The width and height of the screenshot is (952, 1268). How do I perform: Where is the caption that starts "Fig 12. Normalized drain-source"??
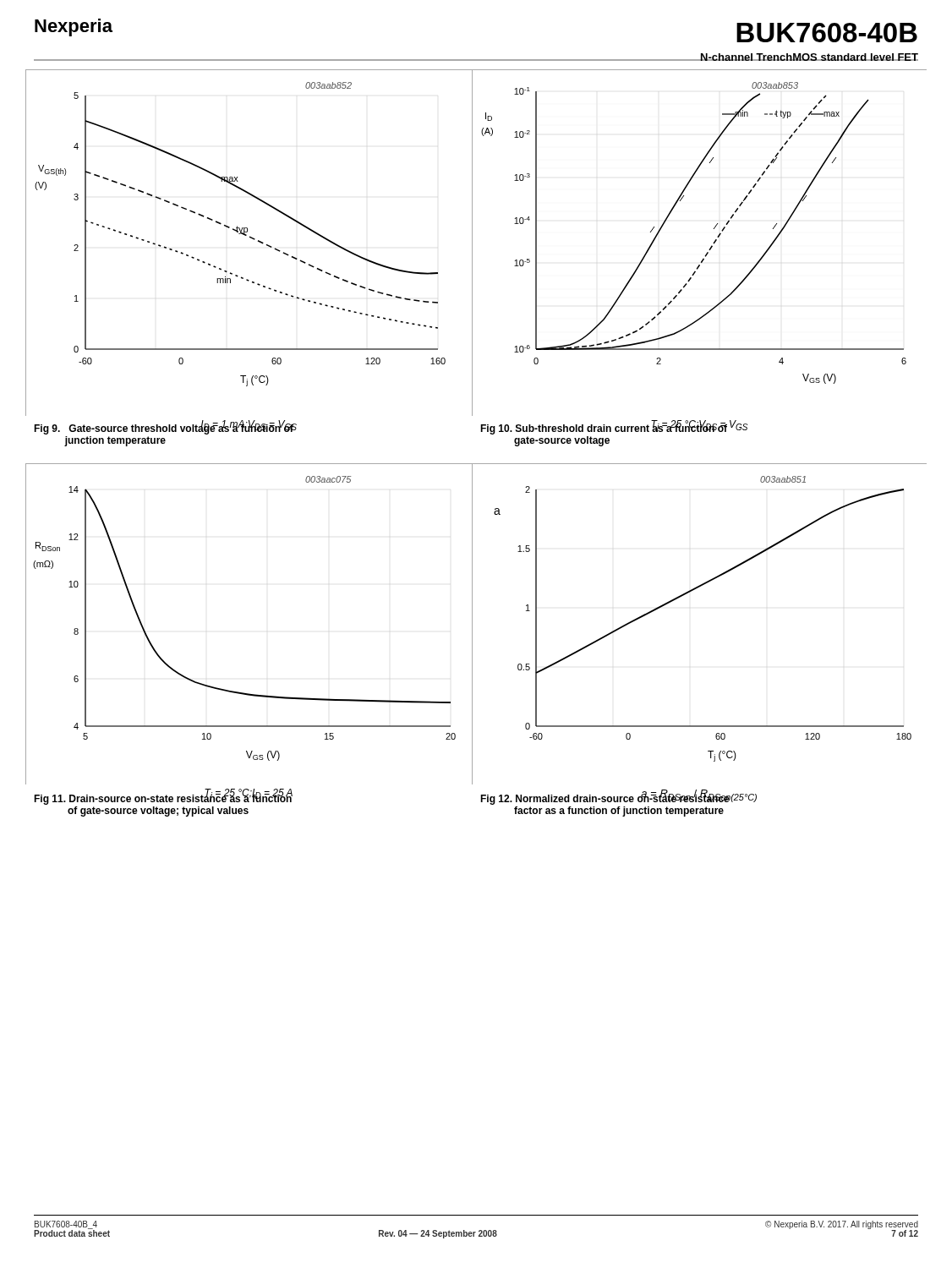(699, 805)
